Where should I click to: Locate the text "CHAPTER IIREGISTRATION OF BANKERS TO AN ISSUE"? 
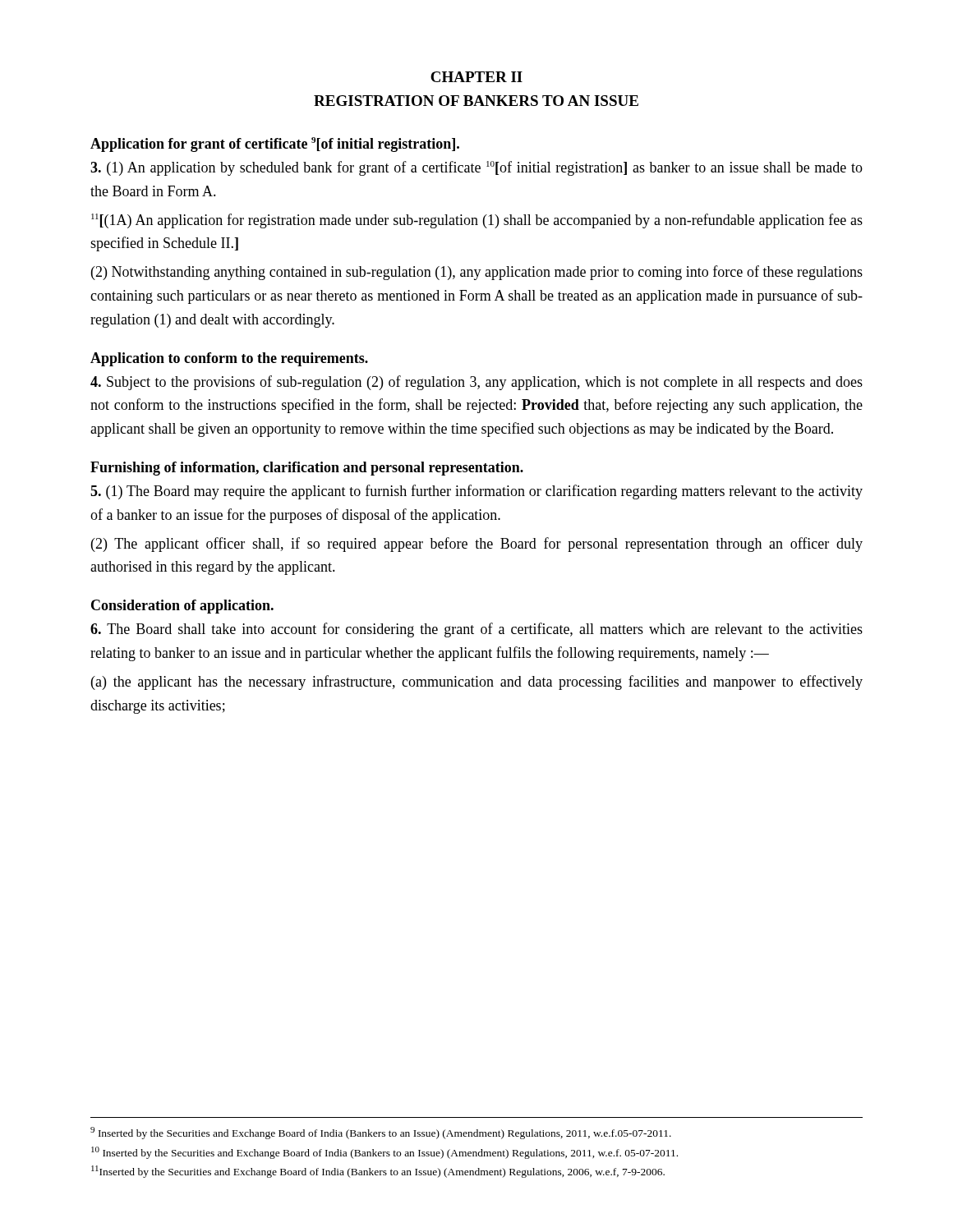point(476,88)
